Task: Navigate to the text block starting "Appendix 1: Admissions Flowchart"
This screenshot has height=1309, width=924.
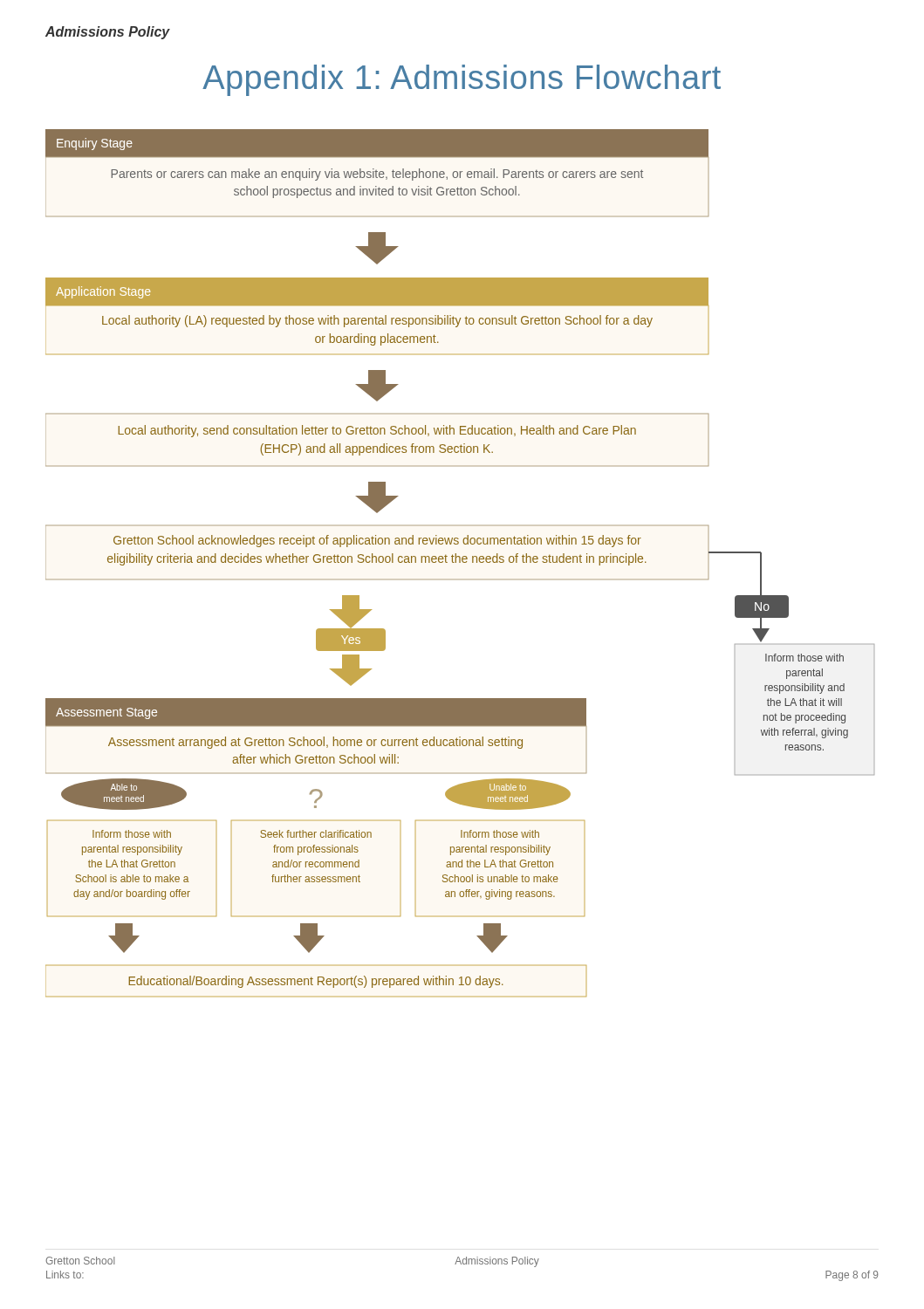Action: click(x=462, y=78)
